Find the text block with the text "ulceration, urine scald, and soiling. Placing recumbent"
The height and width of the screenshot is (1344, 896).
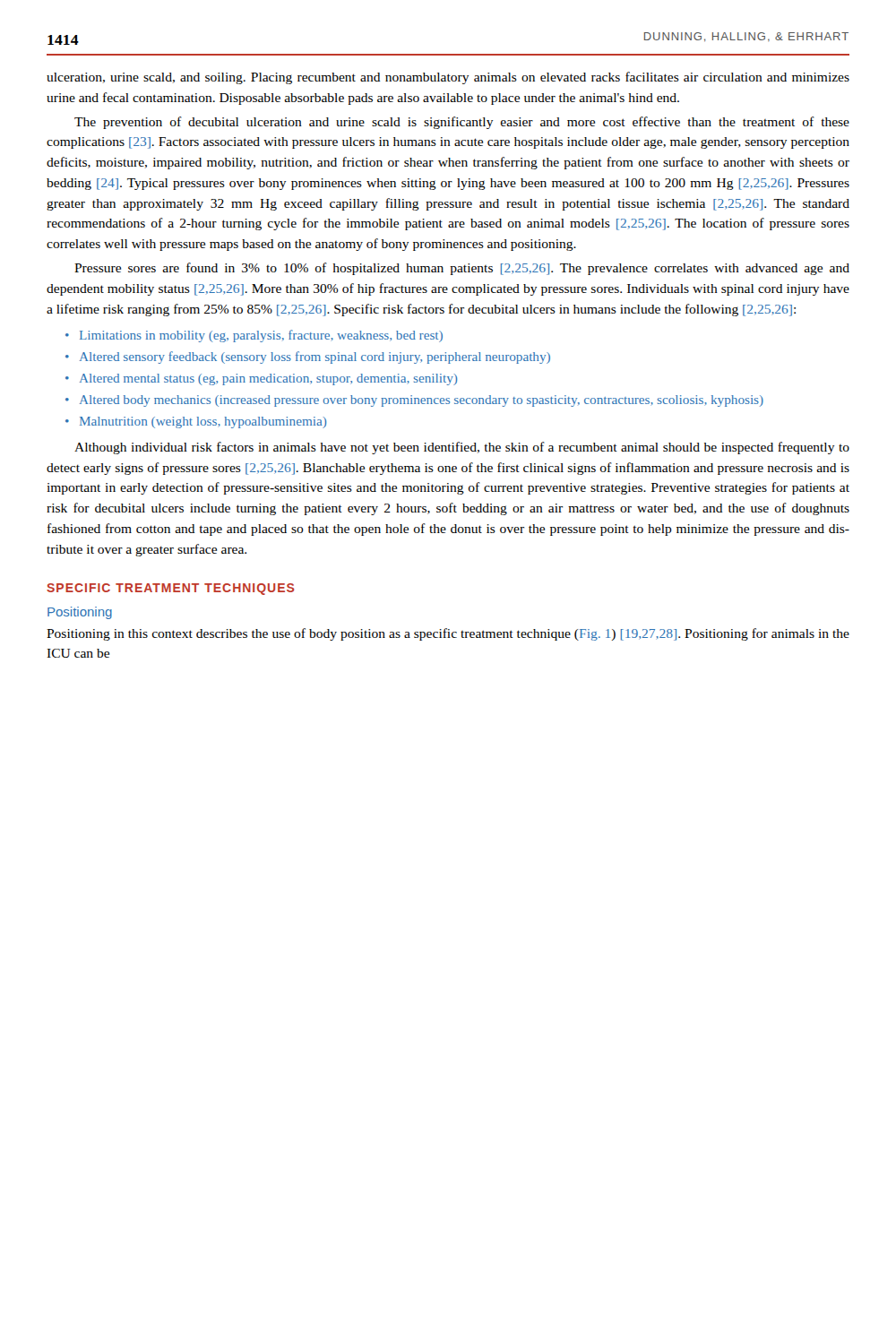(448, 88)
